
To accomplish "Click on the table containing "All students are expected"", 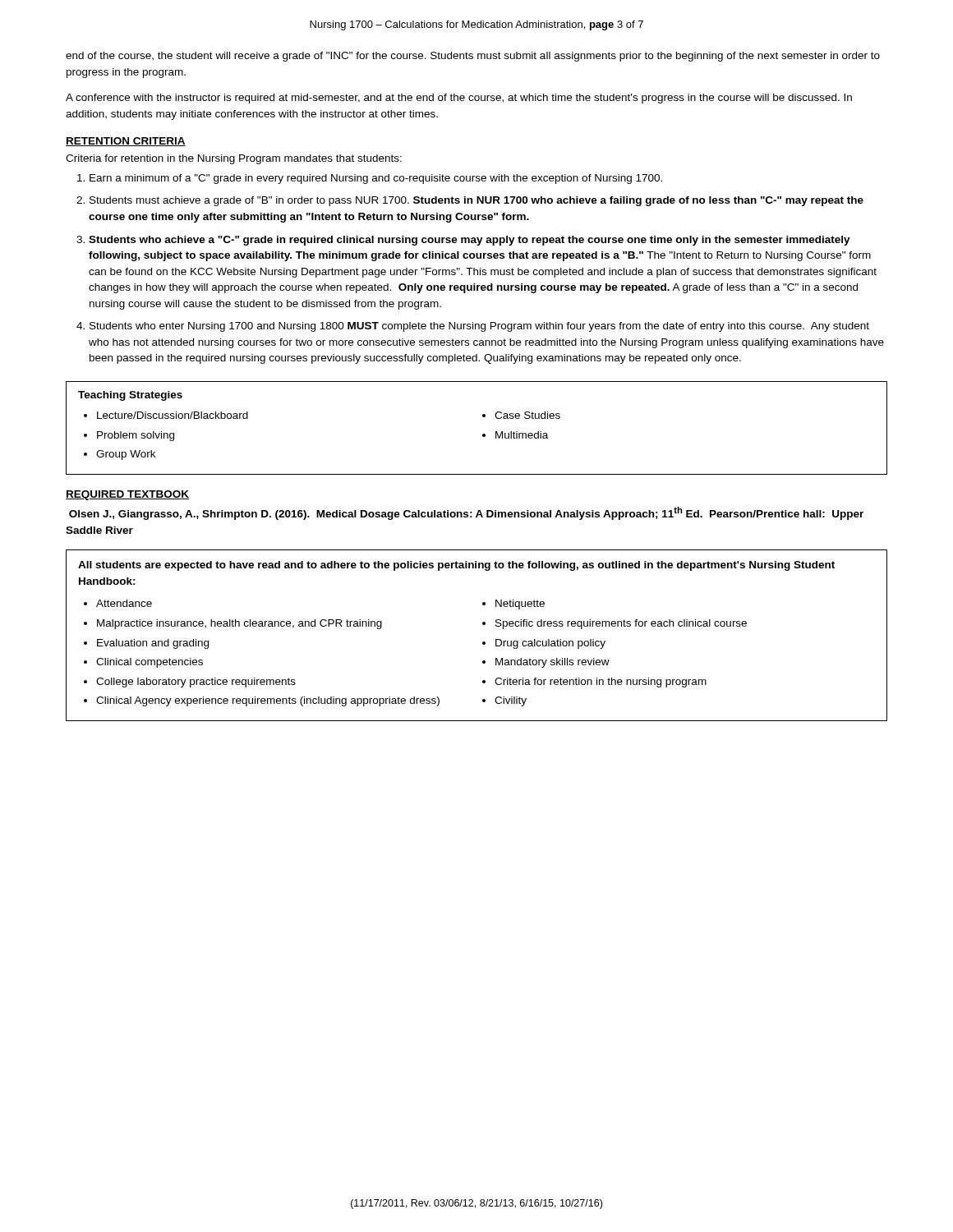I will click(476, 635).
